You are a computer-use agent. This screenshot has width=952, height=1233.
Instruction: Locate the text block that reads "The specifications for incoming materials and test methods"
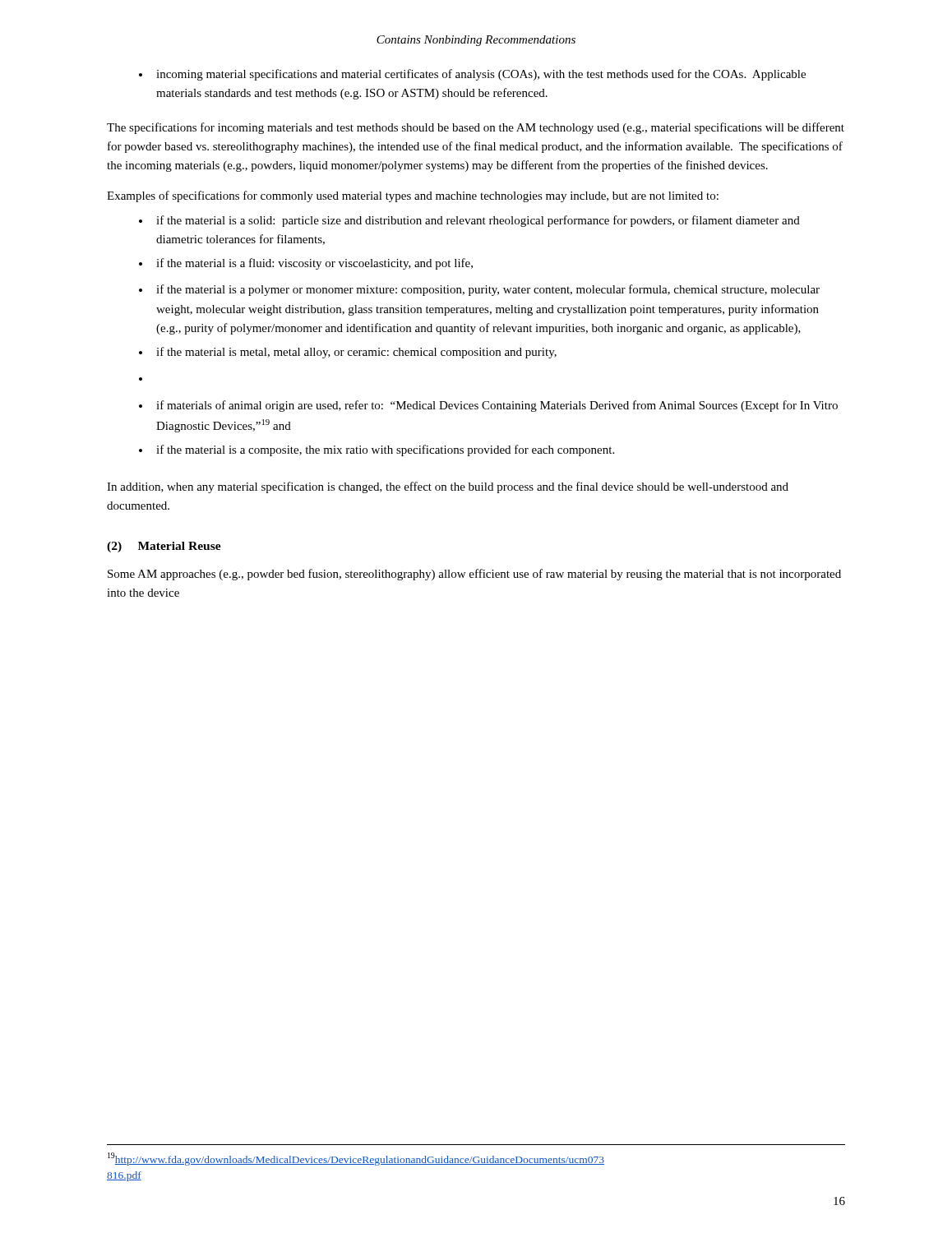[476, 146]
